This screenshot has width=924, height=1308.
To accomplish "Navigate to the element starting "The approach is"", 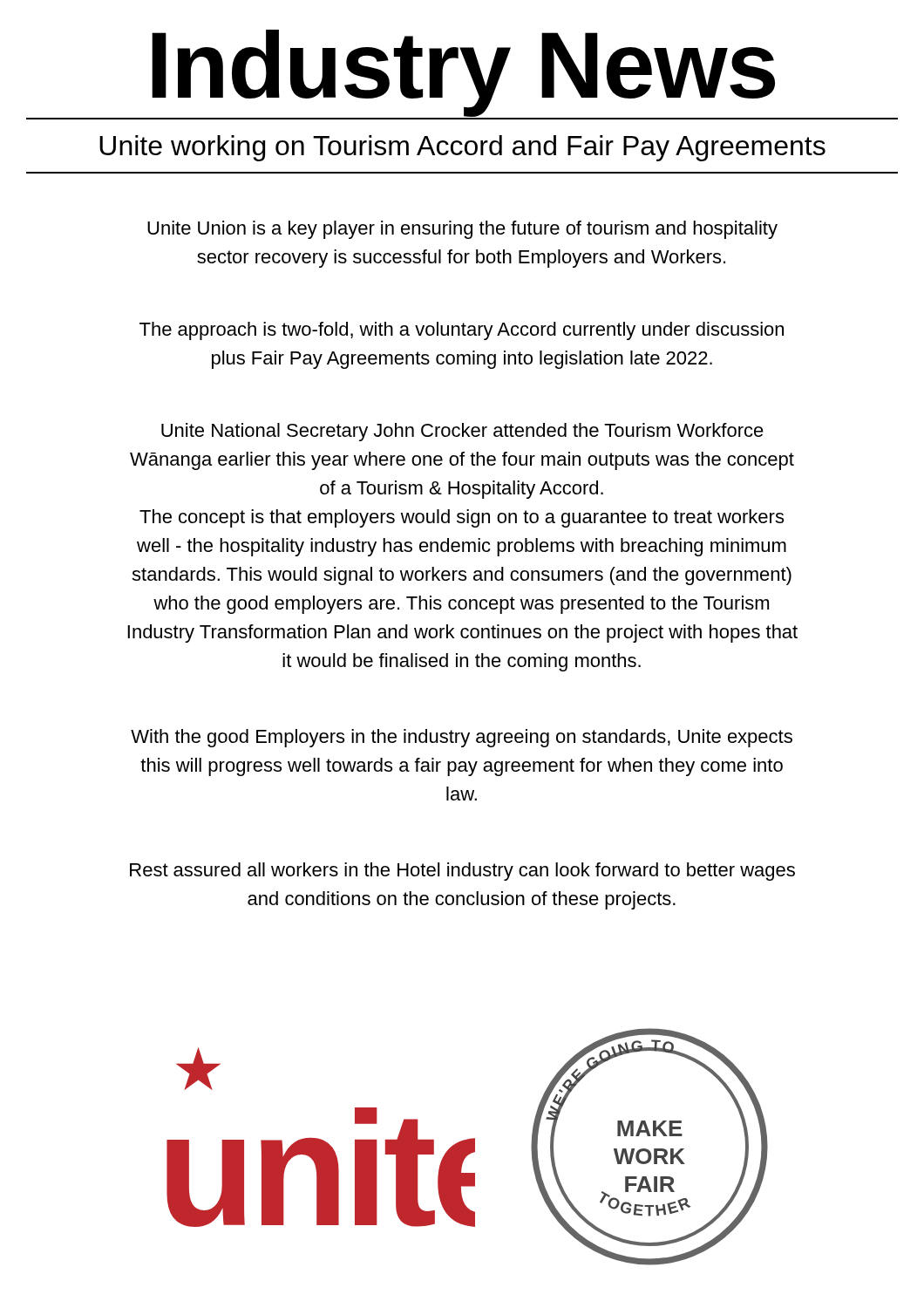I will tap(462, 344).
